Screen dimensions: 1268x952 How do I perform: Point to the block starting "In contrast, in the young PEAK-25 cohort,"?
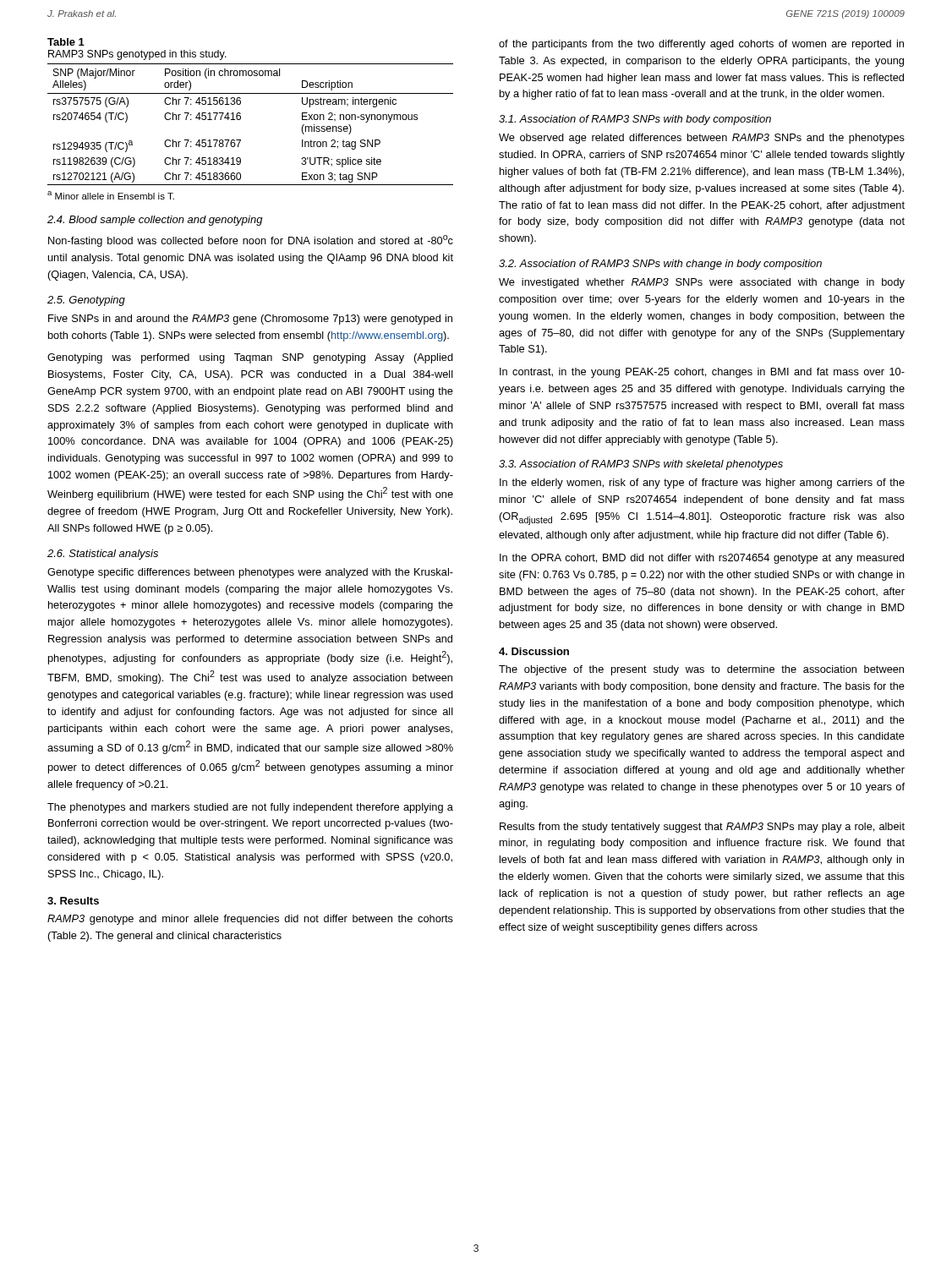[702, 405]
